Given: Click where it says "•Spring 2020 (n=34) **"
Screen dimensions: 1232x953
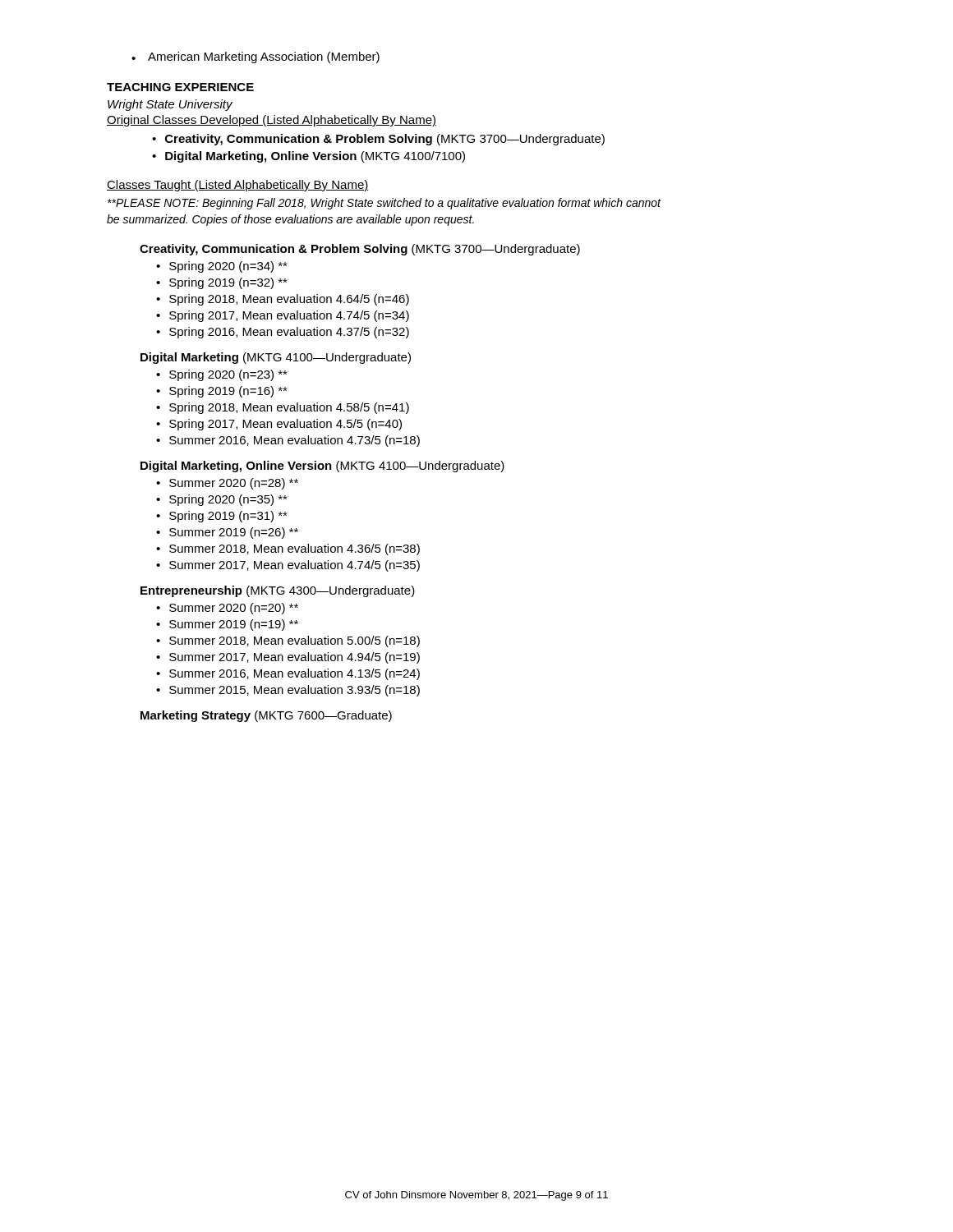Looking at the screenshot, I should click(x=222, y=265).
